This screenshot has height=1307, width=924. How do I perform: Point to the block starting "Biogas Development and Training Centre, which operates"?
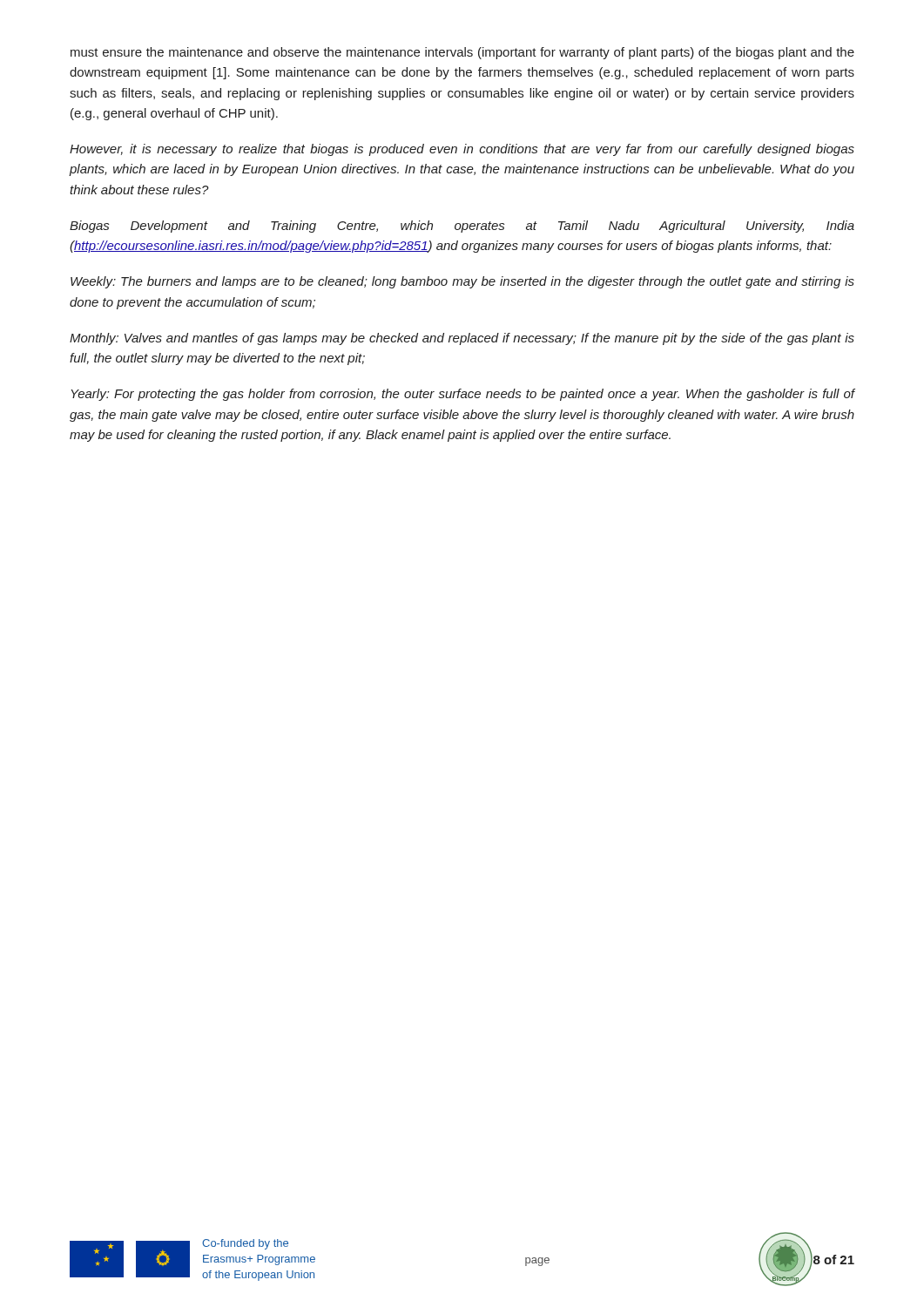[x=462, y=235]
